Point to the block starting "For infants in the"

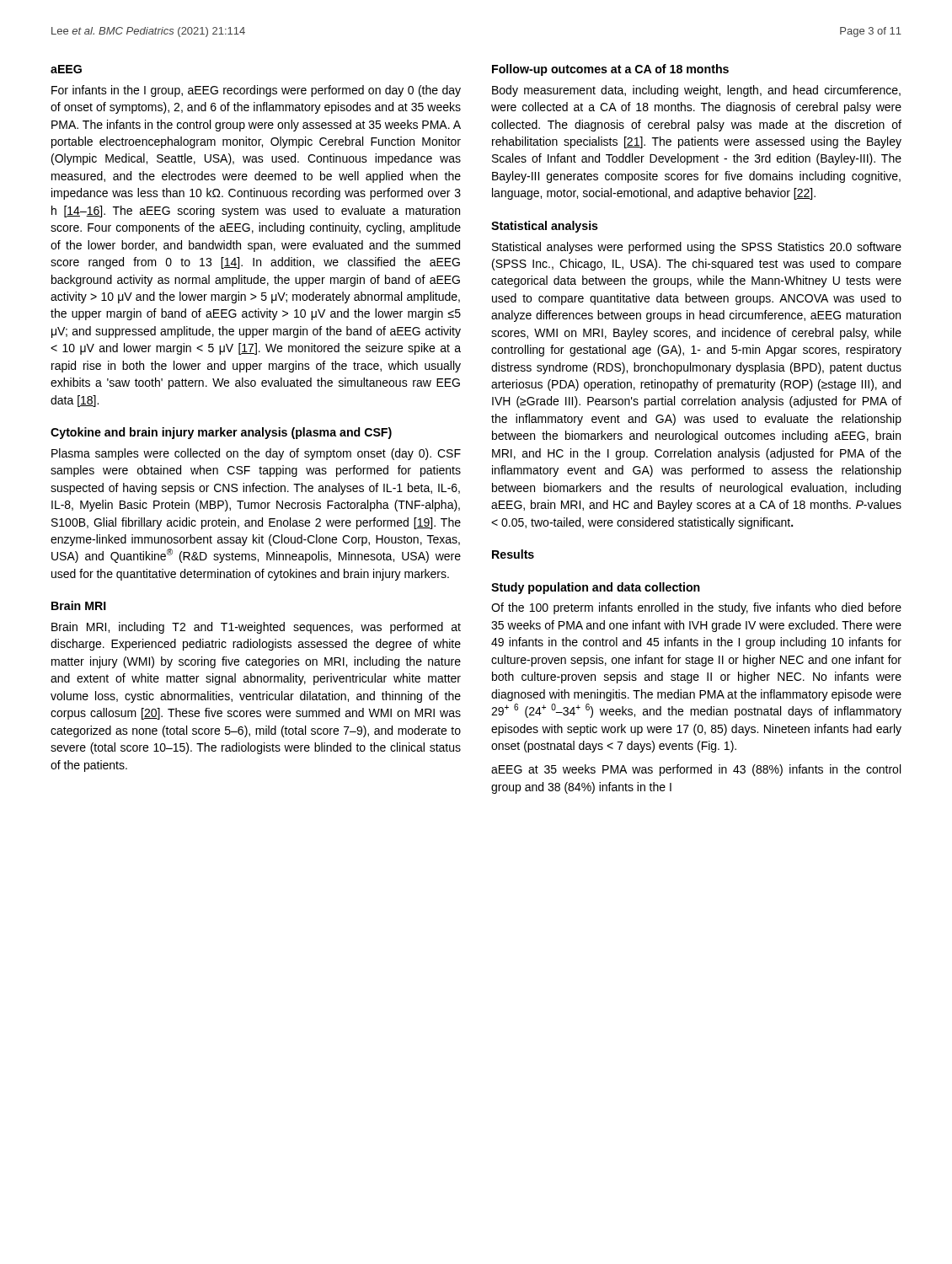(256, 245)
